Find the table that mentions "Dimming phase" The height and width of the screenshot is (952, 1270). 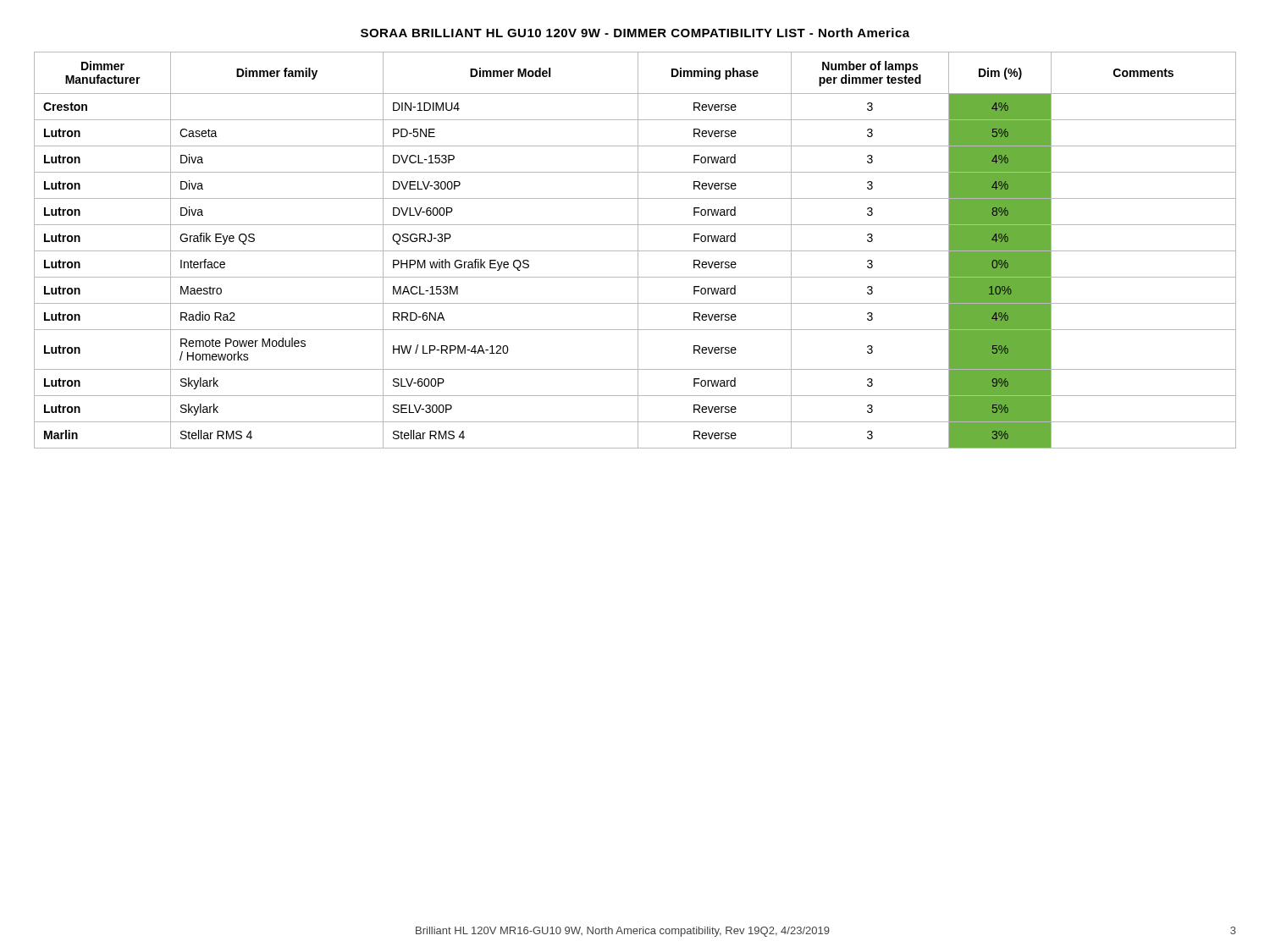[635, 250]
